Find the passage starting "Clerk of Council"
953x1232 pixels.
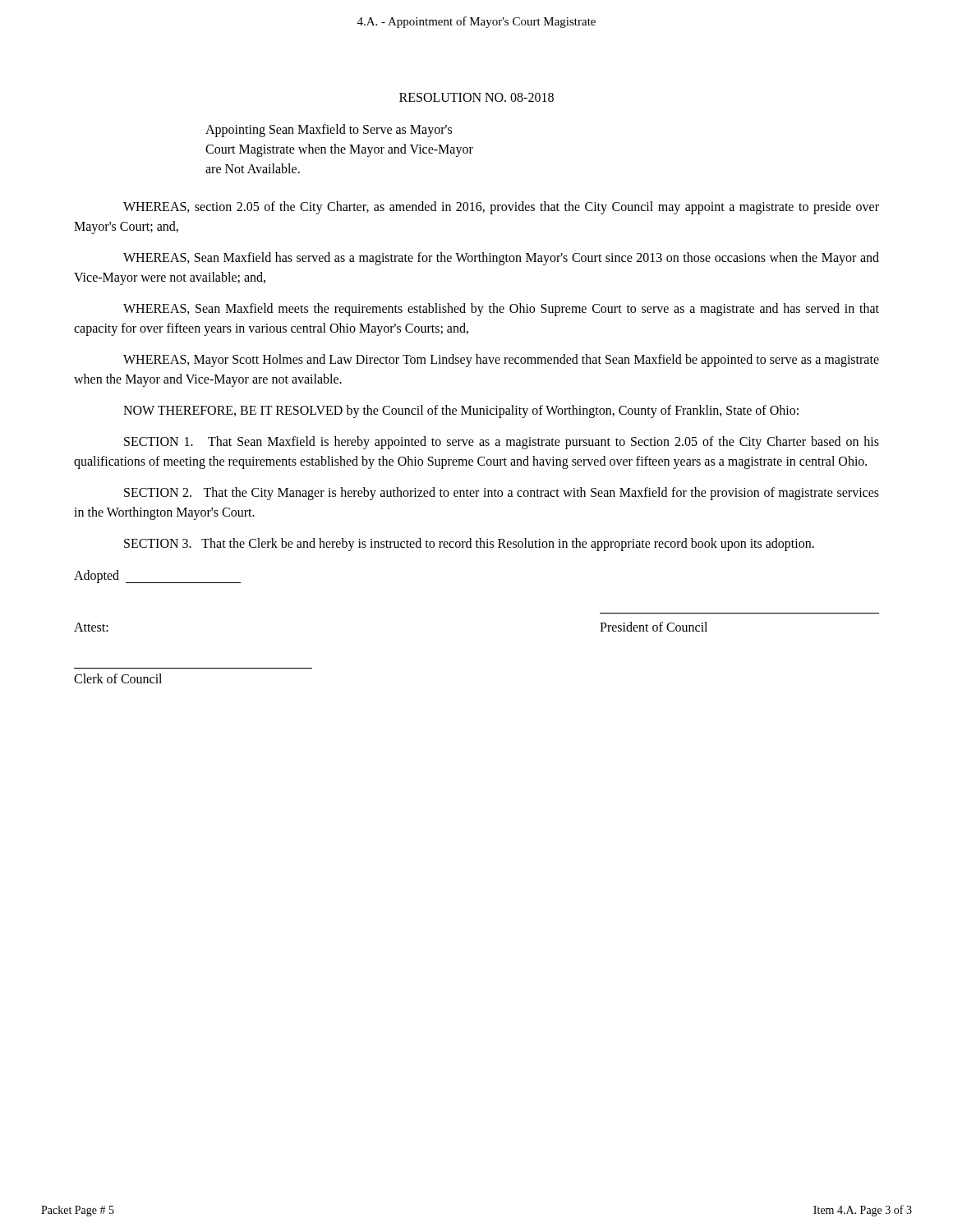[118, 678]
